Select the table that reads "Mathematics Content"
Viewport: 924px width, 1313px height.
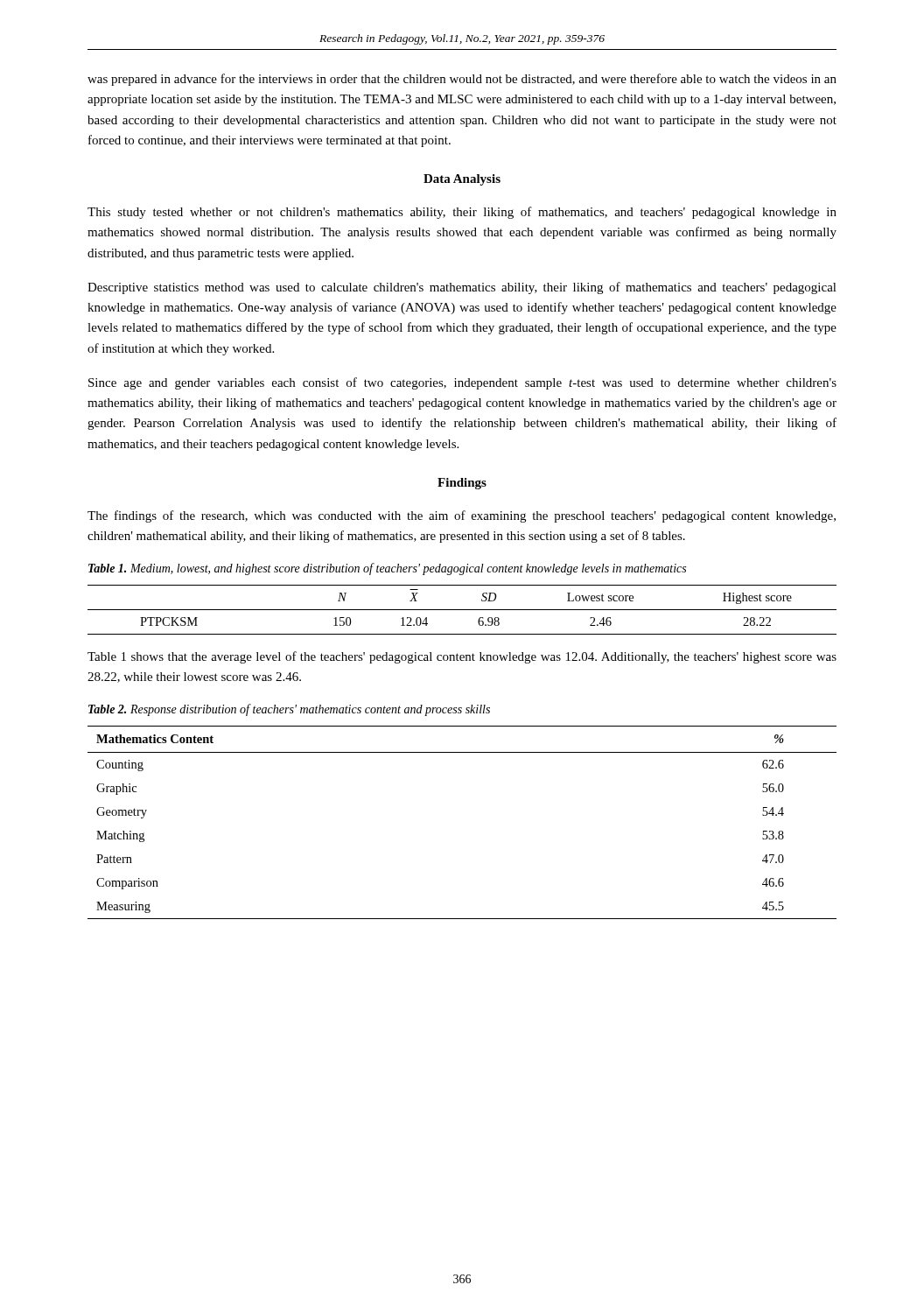click(462, 822)
